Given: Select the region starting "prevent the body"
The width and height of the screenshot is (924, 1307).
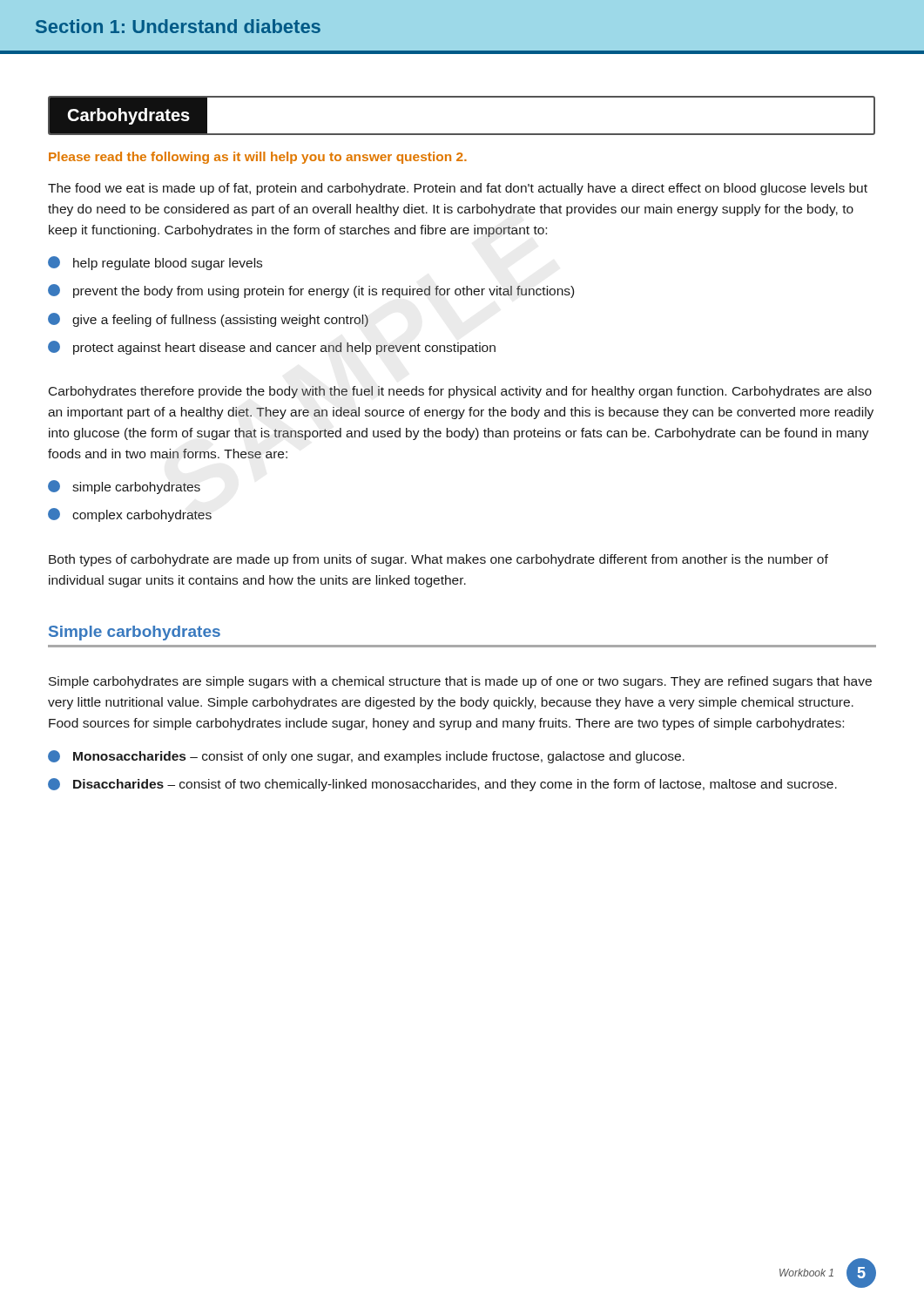Looking at the screenshot, I should [x=462, y=291].
